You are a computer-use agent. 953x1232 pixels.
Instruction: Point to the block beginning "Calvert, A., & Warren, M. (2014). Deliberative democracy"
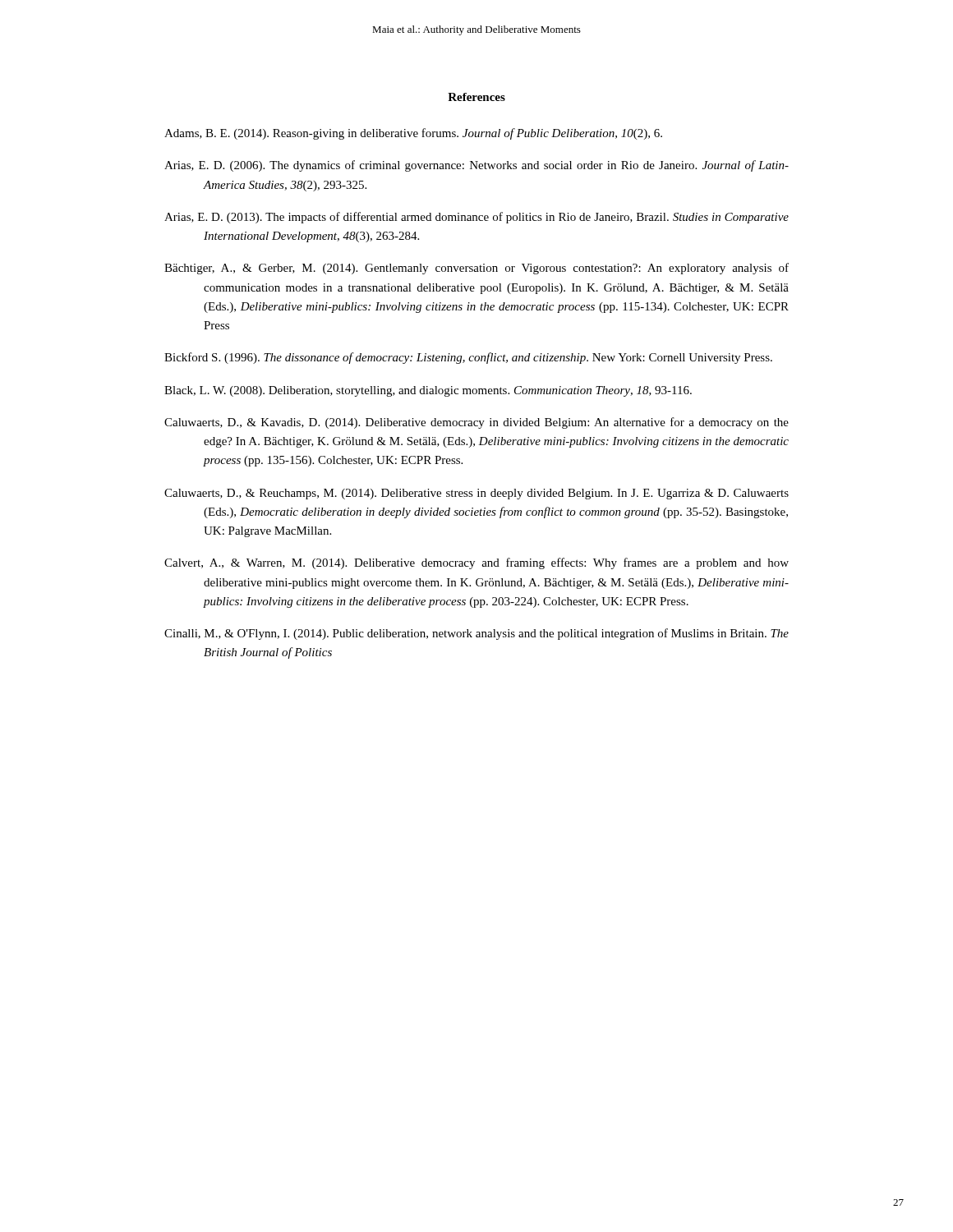(476, 582)
